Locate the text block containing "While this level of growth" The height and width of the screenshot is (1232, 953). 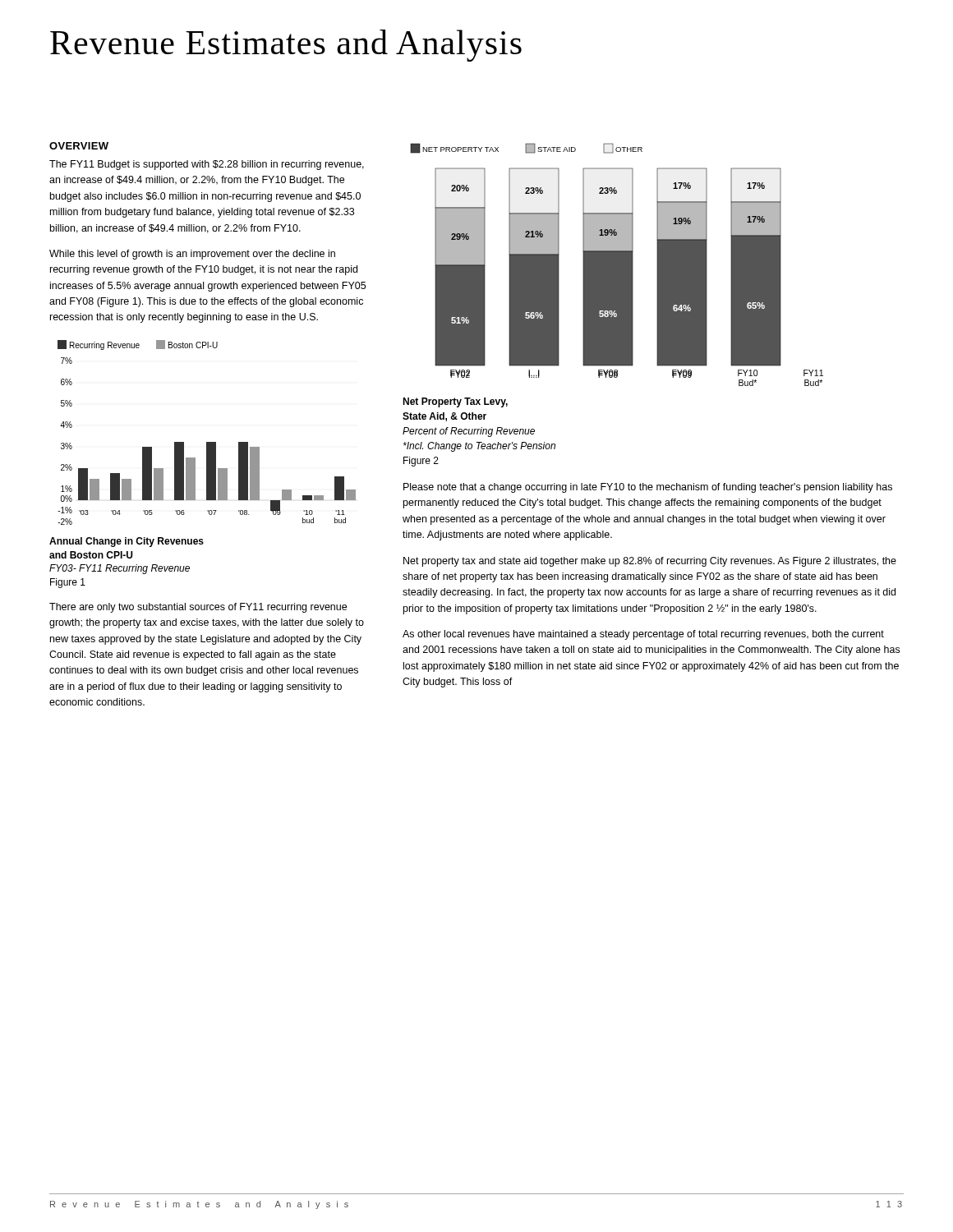208,285
